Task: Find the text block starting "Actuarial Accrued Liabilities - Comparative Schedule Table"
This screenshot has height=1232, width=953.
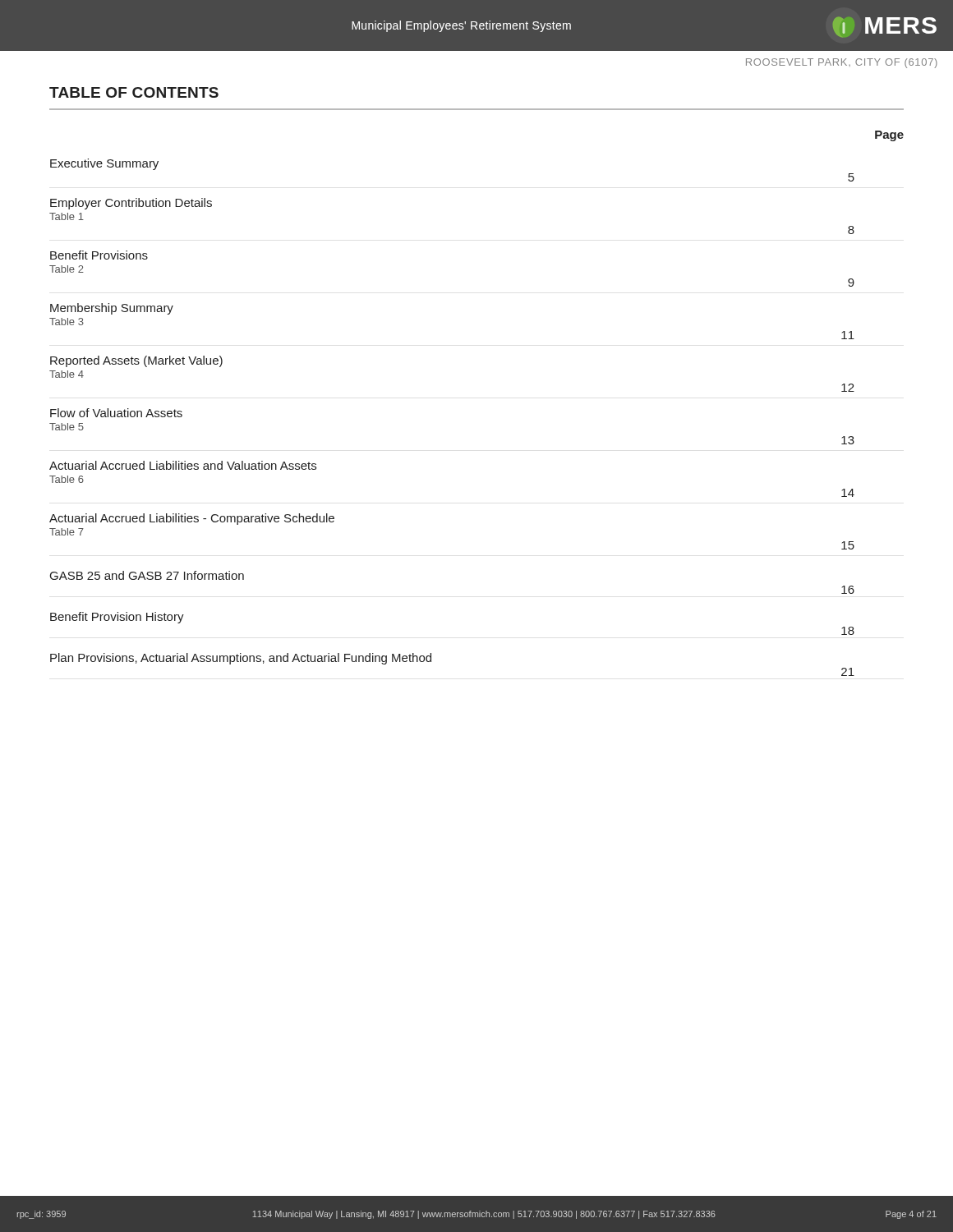Action: pos(192,519)
